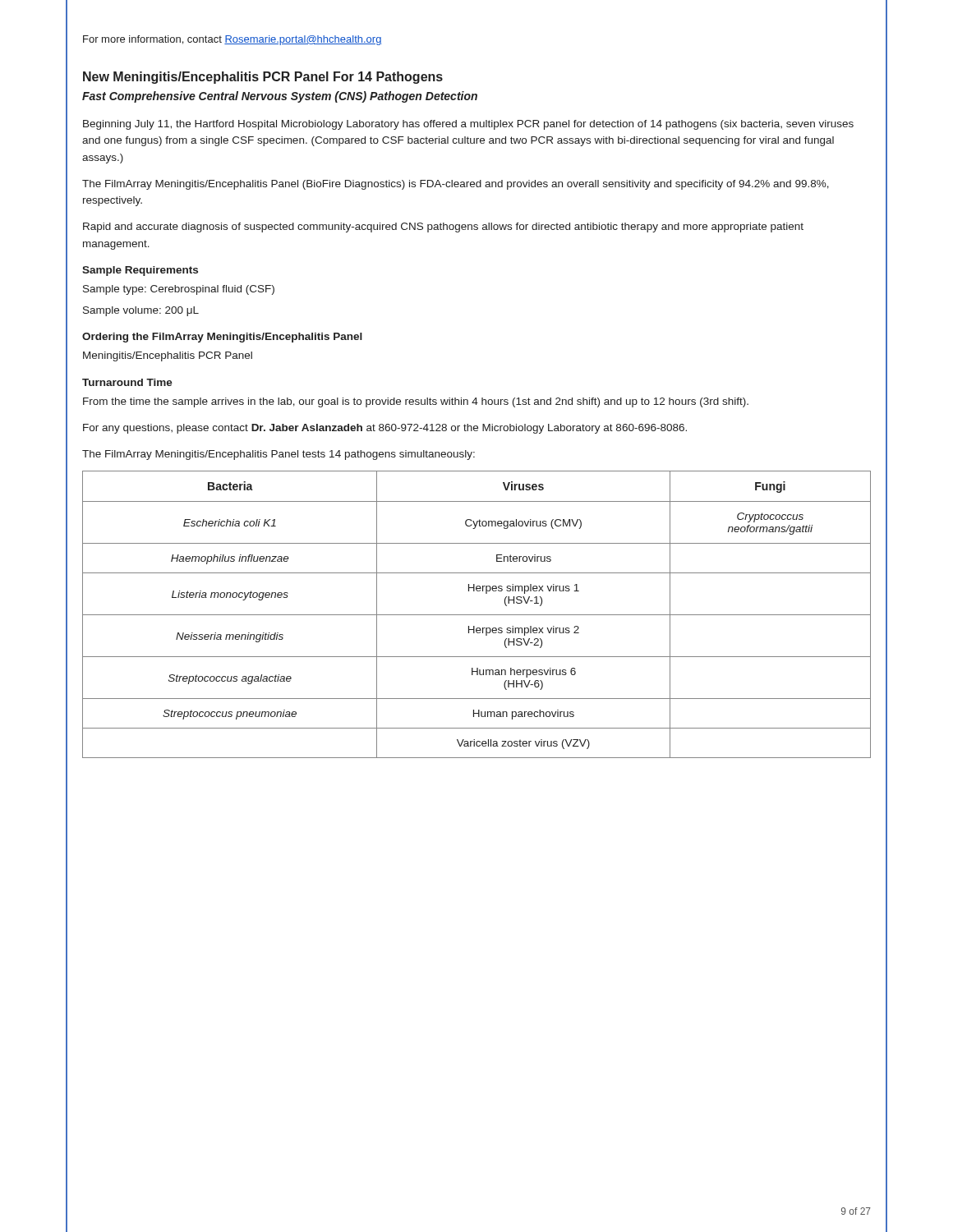Find the block on this page that starts "From the time"

tap(416, 401)
